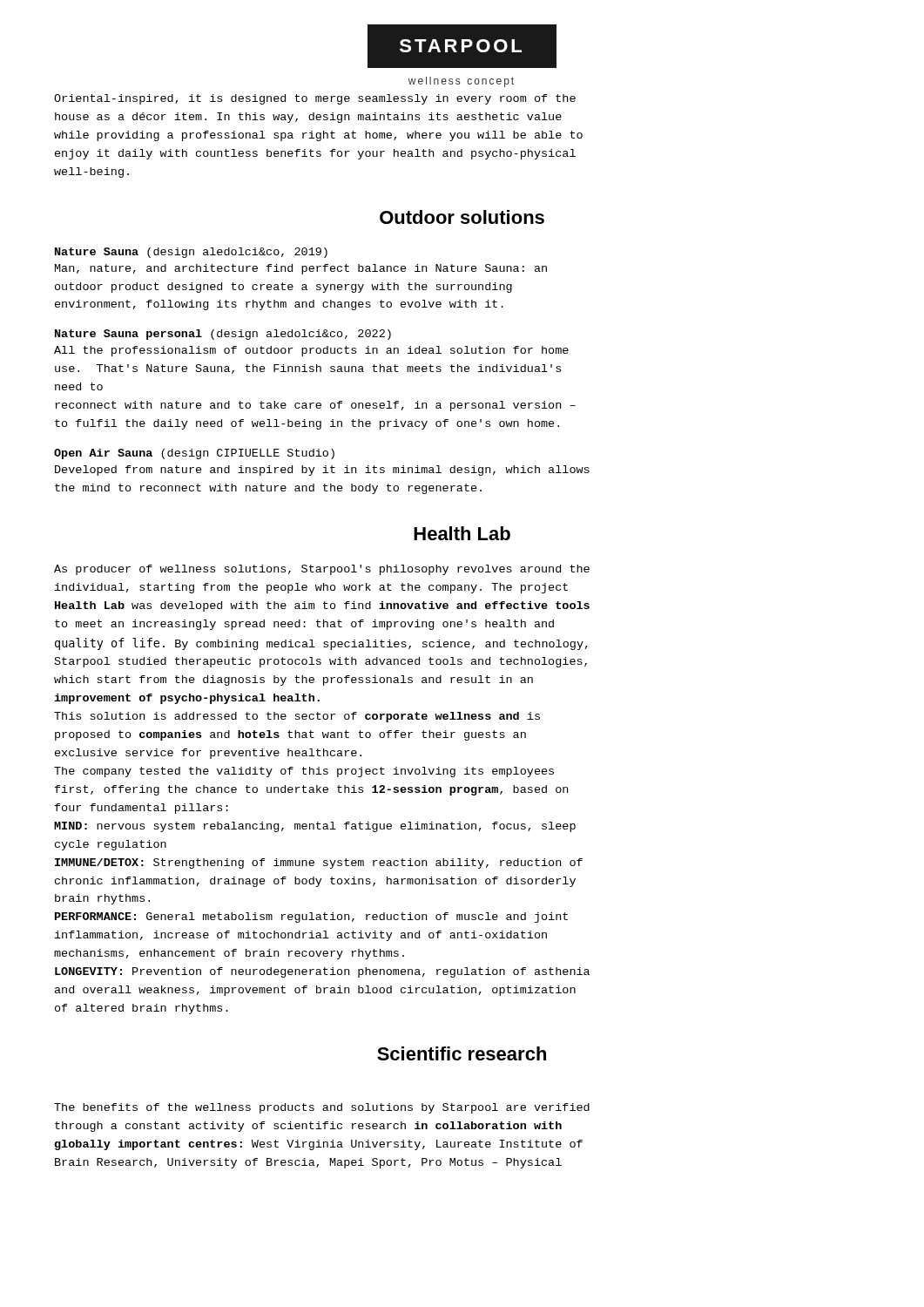
Task: Point to the region starting "MIND: nervous system"
Action: pos(315,835)
